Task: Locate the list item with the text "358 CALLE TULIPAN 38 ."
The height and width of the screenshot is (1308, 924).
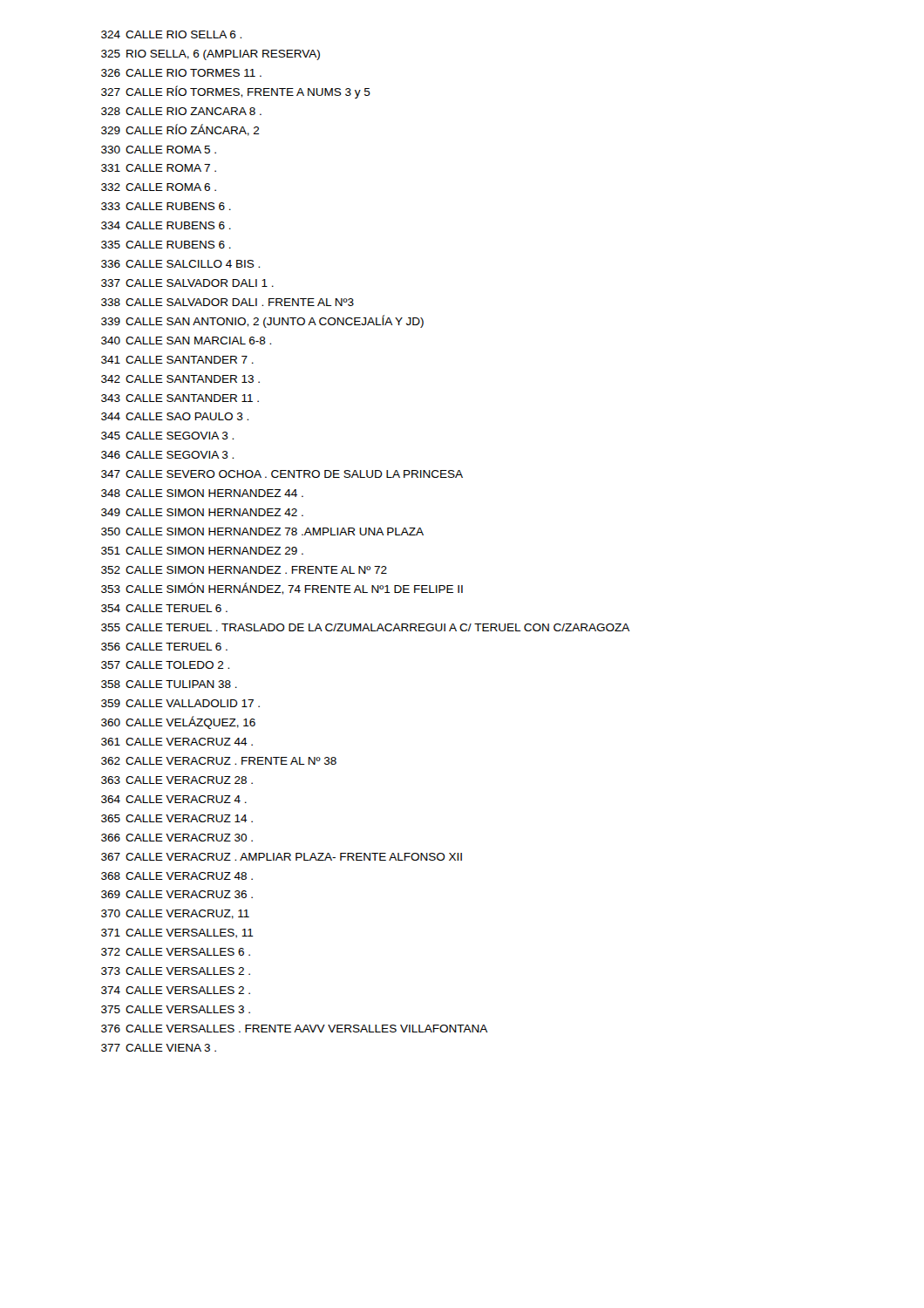Action: (169, 684)
